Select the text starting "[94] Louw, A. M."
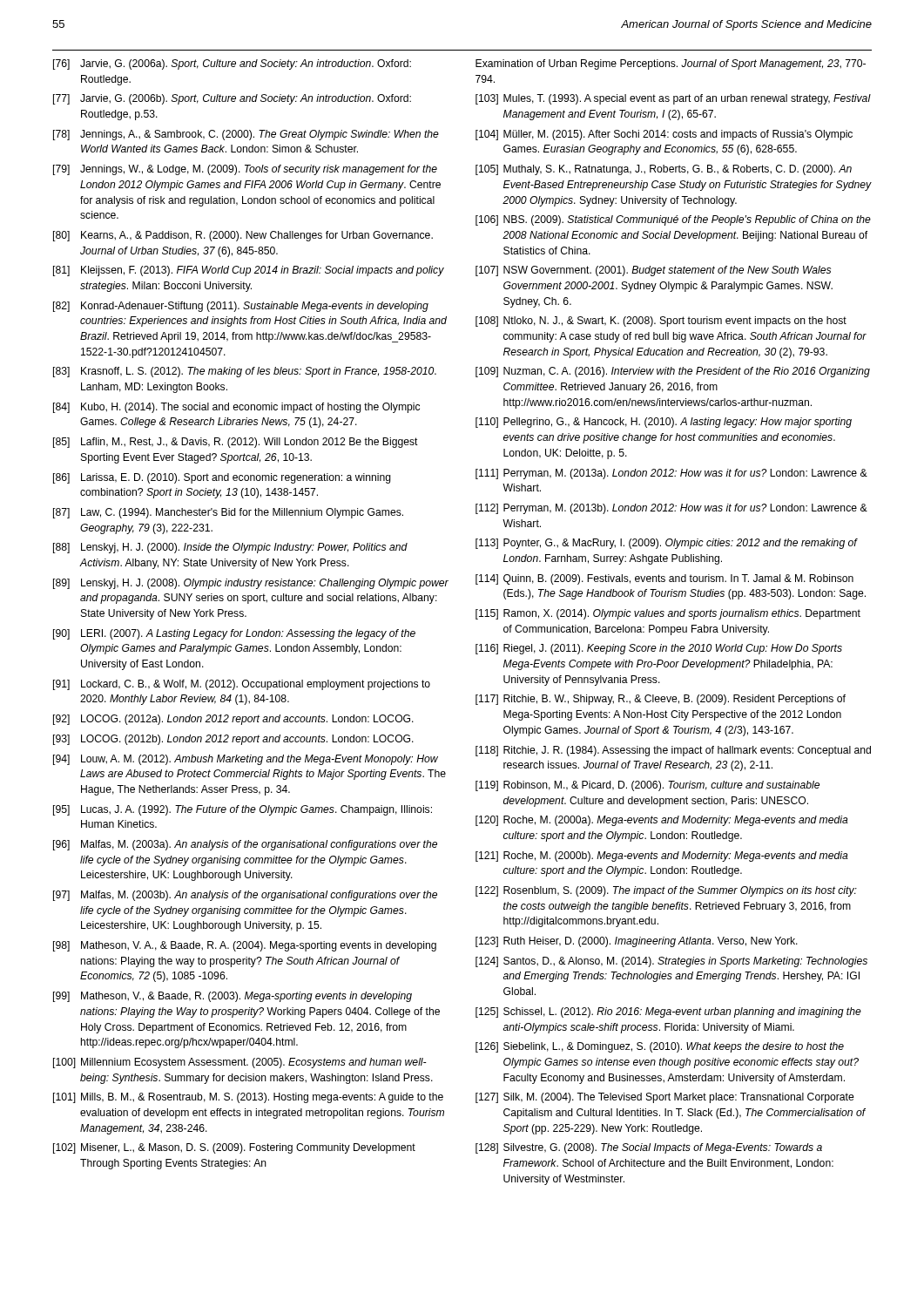 (x=251, y=775)
